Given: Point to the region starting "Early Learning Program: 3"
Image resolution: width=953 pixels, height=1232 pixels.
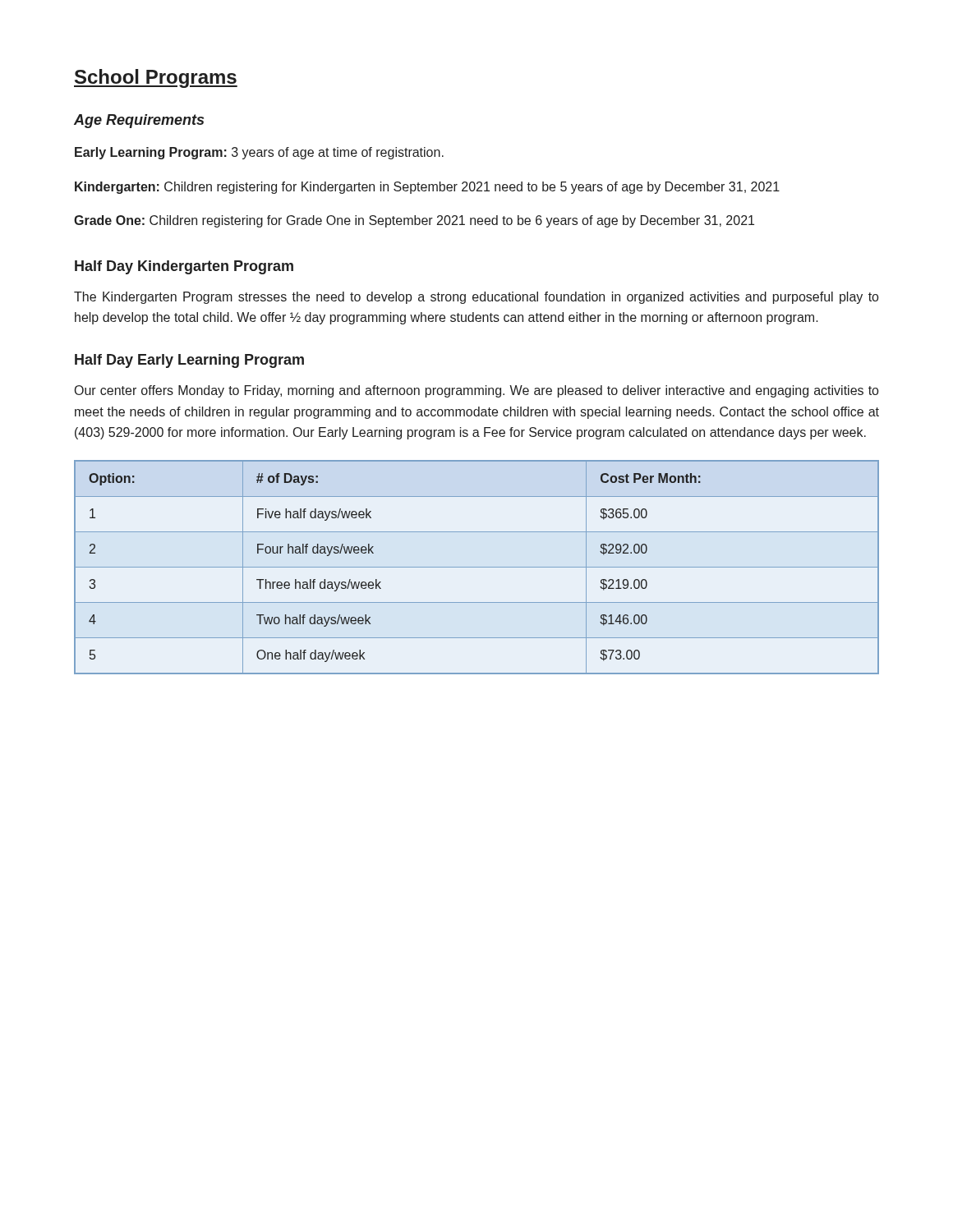Looking at the screenshot, I should click(259, 152).
